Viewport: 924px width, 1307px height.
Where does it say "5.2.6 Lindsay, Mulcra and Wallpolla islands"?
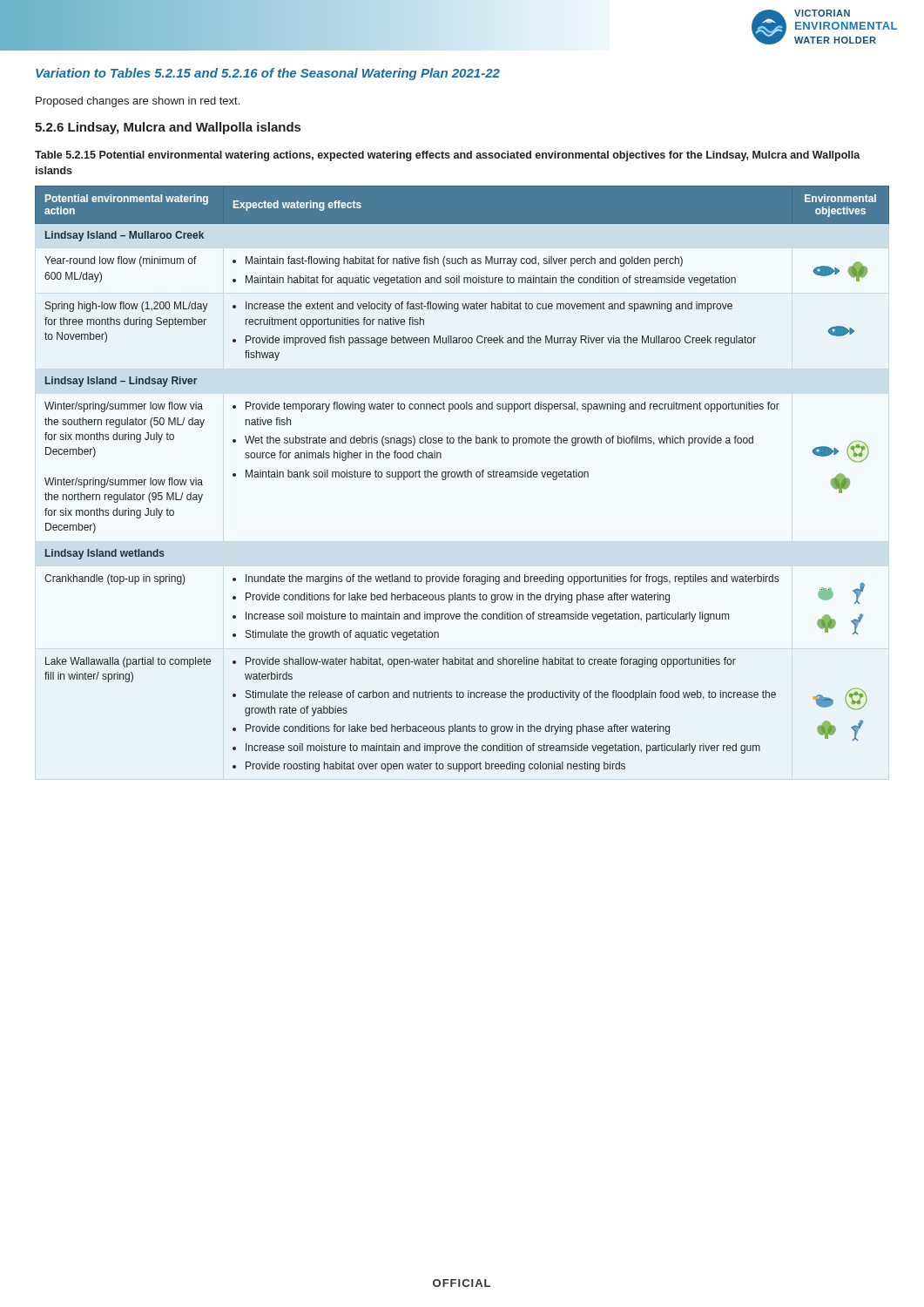click(x=168, y=127)
